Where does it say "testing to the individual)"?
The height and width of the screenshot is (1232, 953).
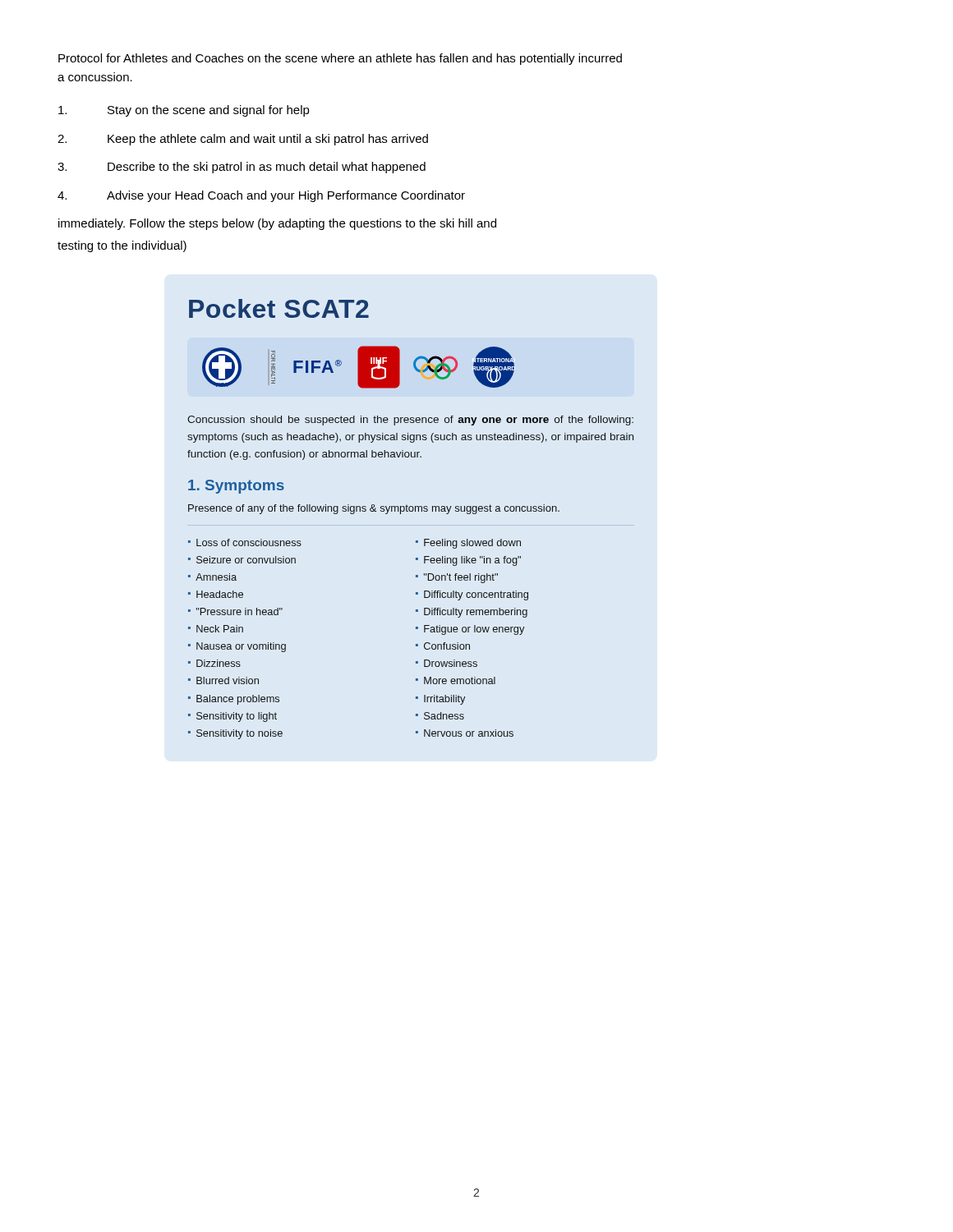(x=122, y=245)
